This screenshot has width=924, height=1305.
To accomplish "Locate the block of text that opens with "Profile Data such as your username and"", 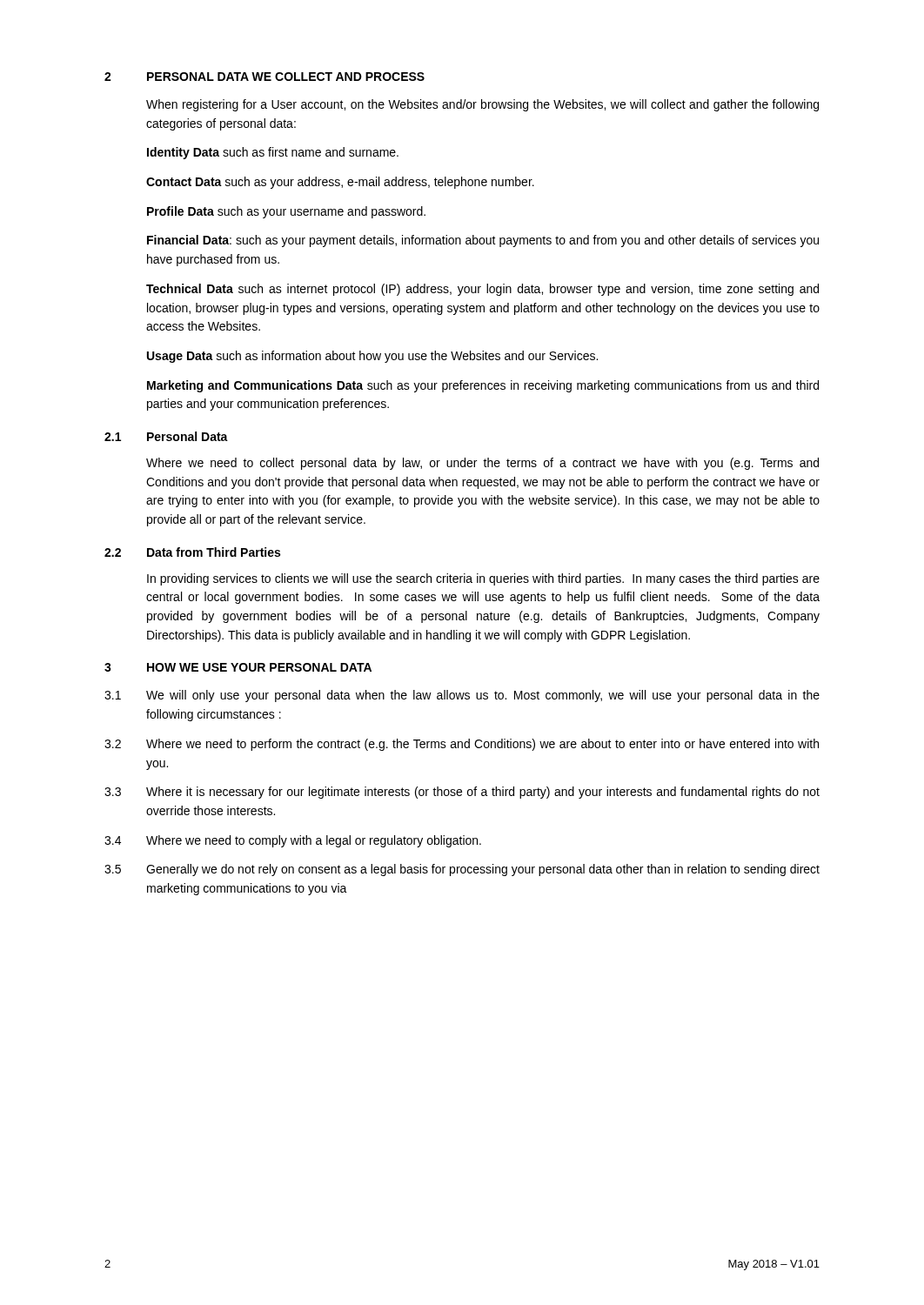I will (x=286, y=211).
